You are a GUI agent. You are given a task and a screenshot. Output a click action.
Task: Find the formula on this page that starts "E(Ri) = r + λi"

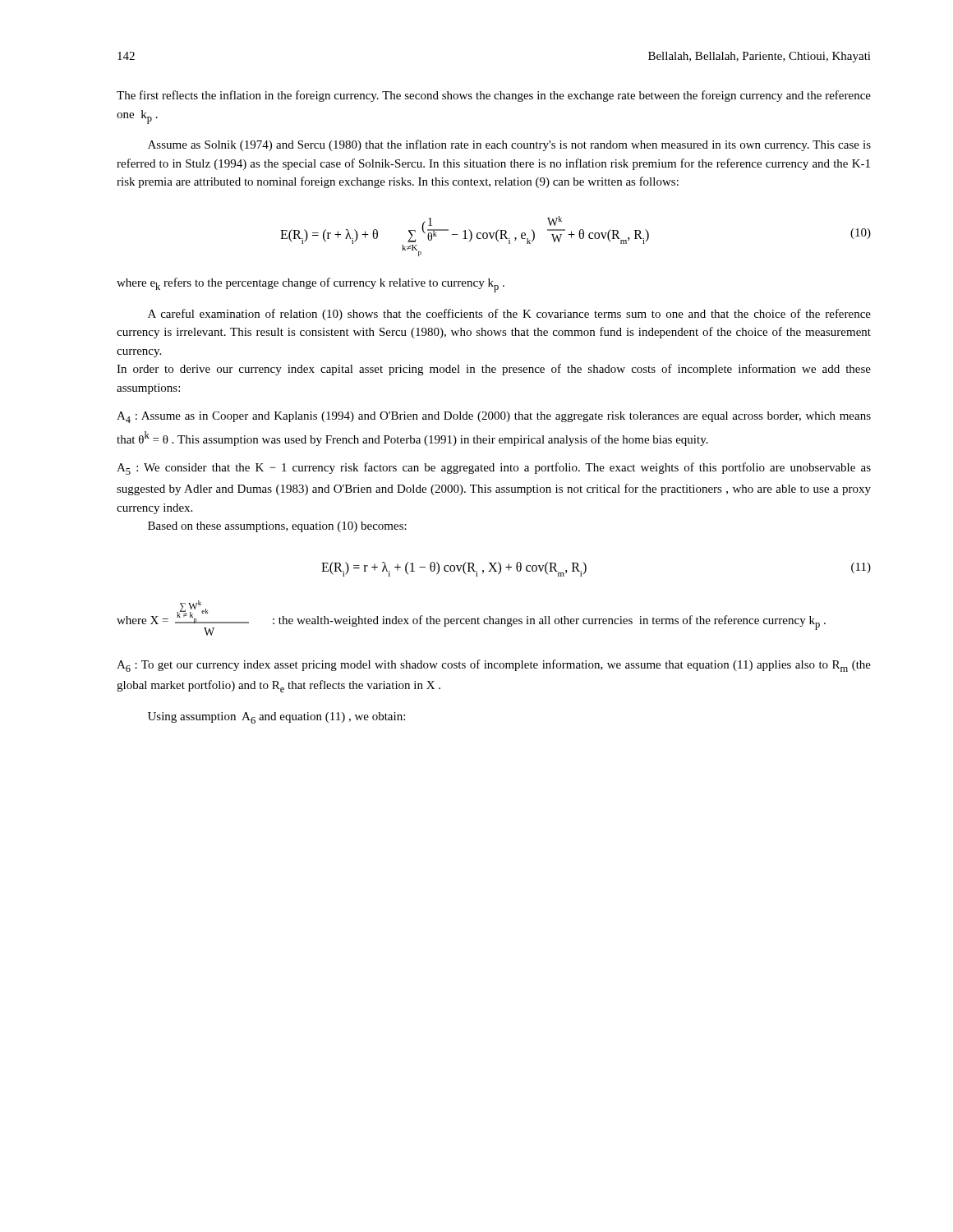(596, 566)
